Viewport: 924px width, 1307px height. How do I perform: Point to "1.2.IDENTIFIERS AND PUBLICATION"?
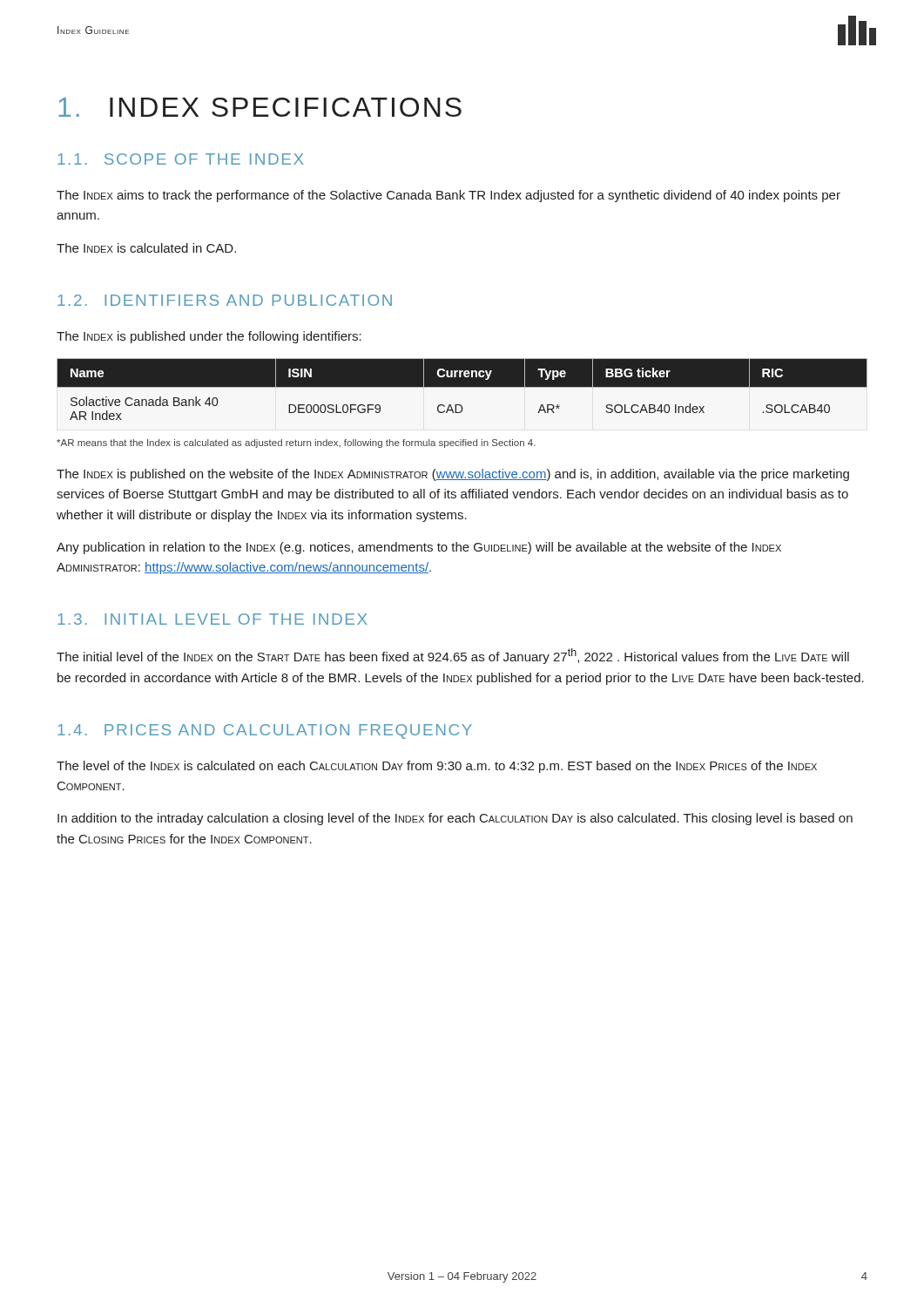tap(225, 300)
